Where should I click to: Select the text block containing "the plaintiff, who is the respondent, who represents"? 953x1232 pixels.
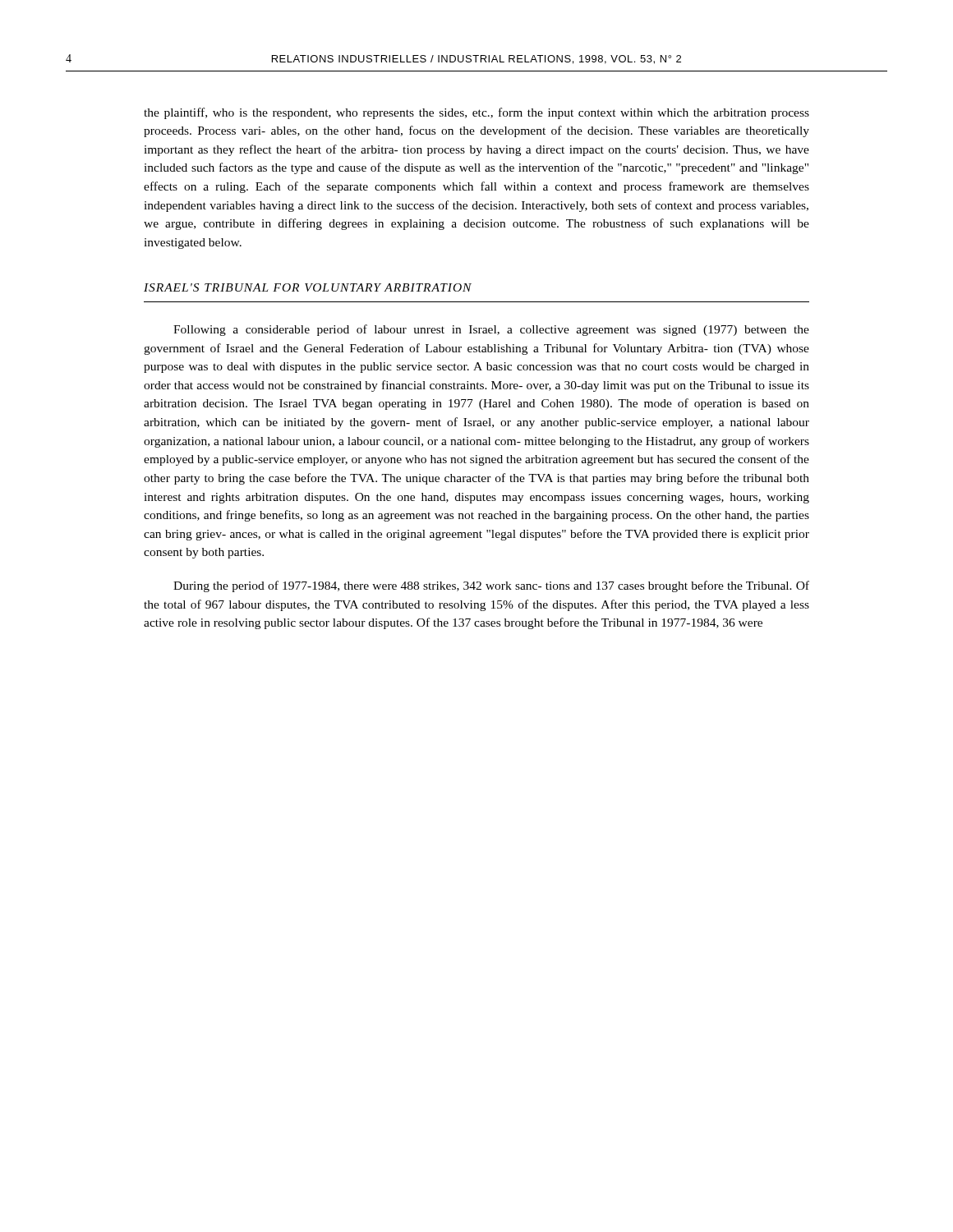476,177
